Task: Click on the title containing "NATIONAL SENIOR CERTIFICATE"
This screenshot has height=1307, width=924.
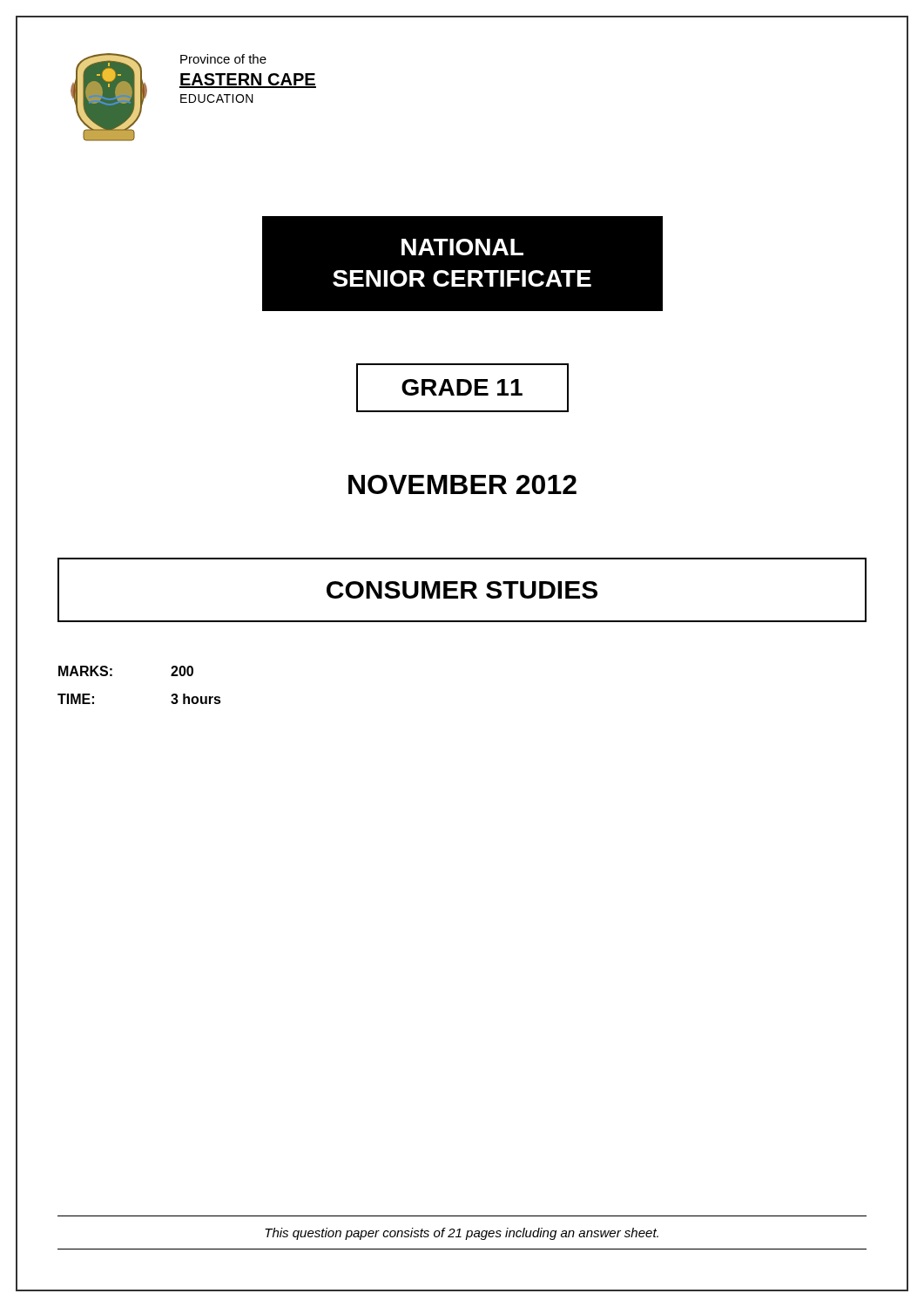Action: click(x=462, y=263)
